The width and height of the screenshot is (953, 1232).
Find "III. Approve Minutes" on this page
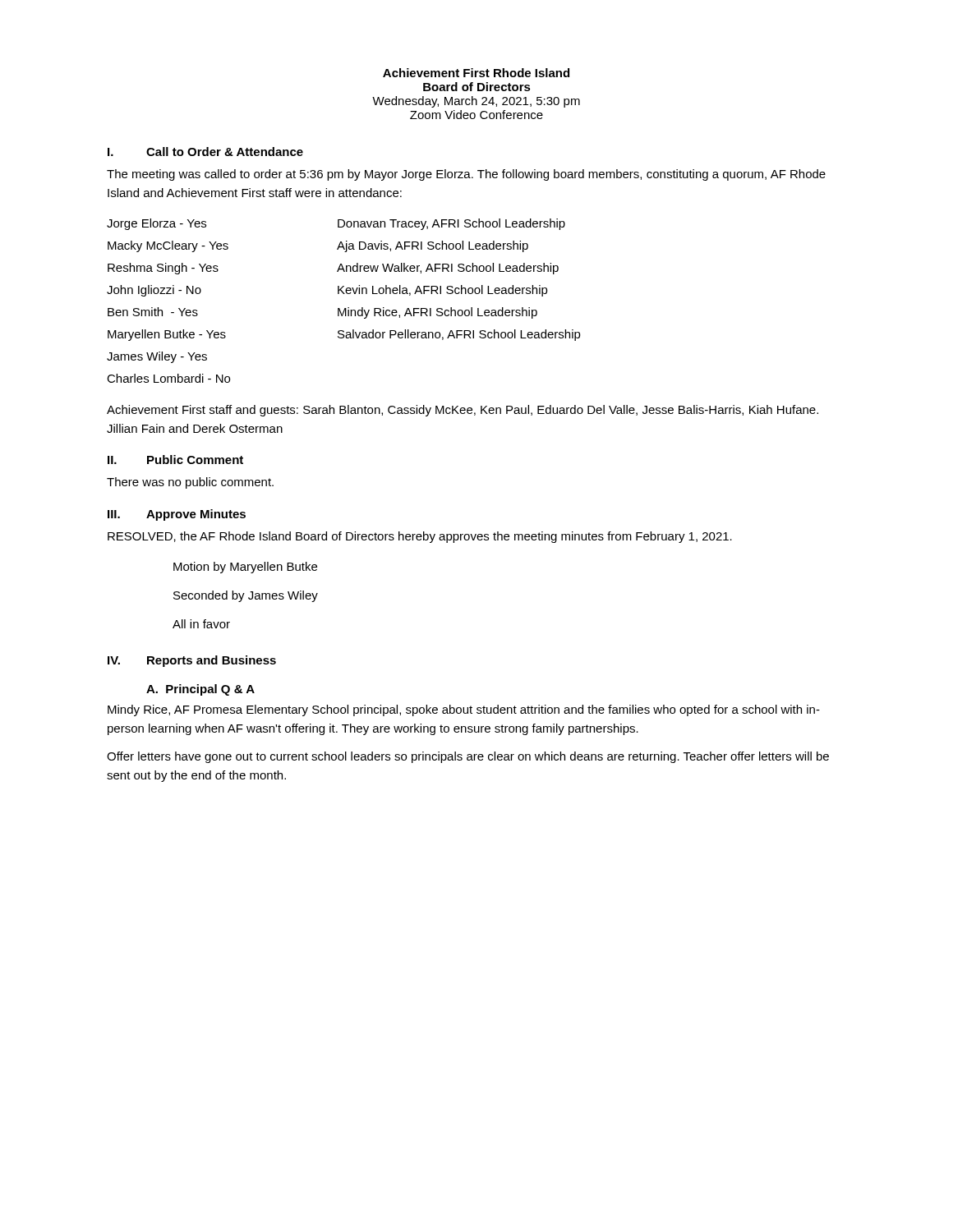[x=177, y=513]
